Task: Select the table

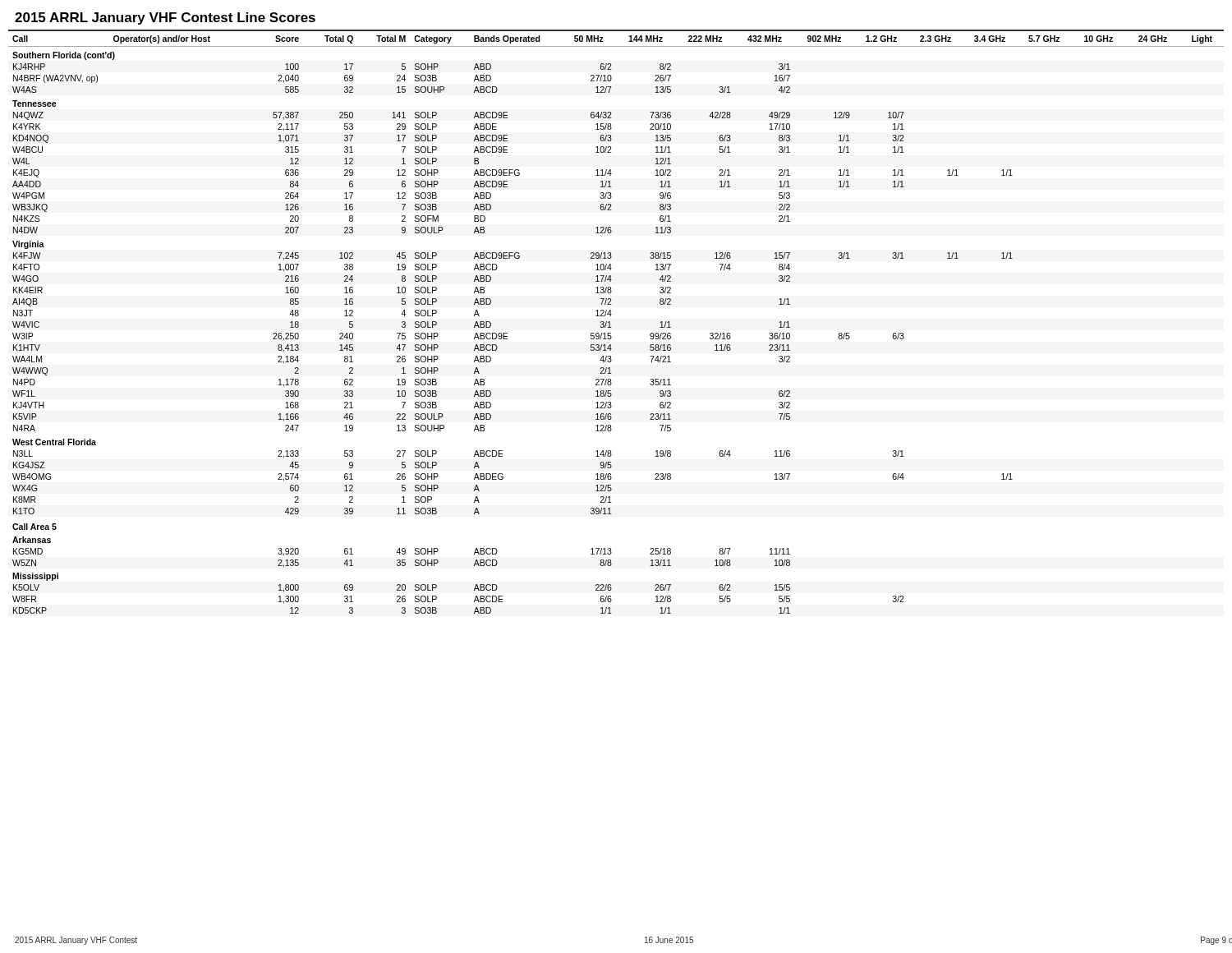Action: 616,323
